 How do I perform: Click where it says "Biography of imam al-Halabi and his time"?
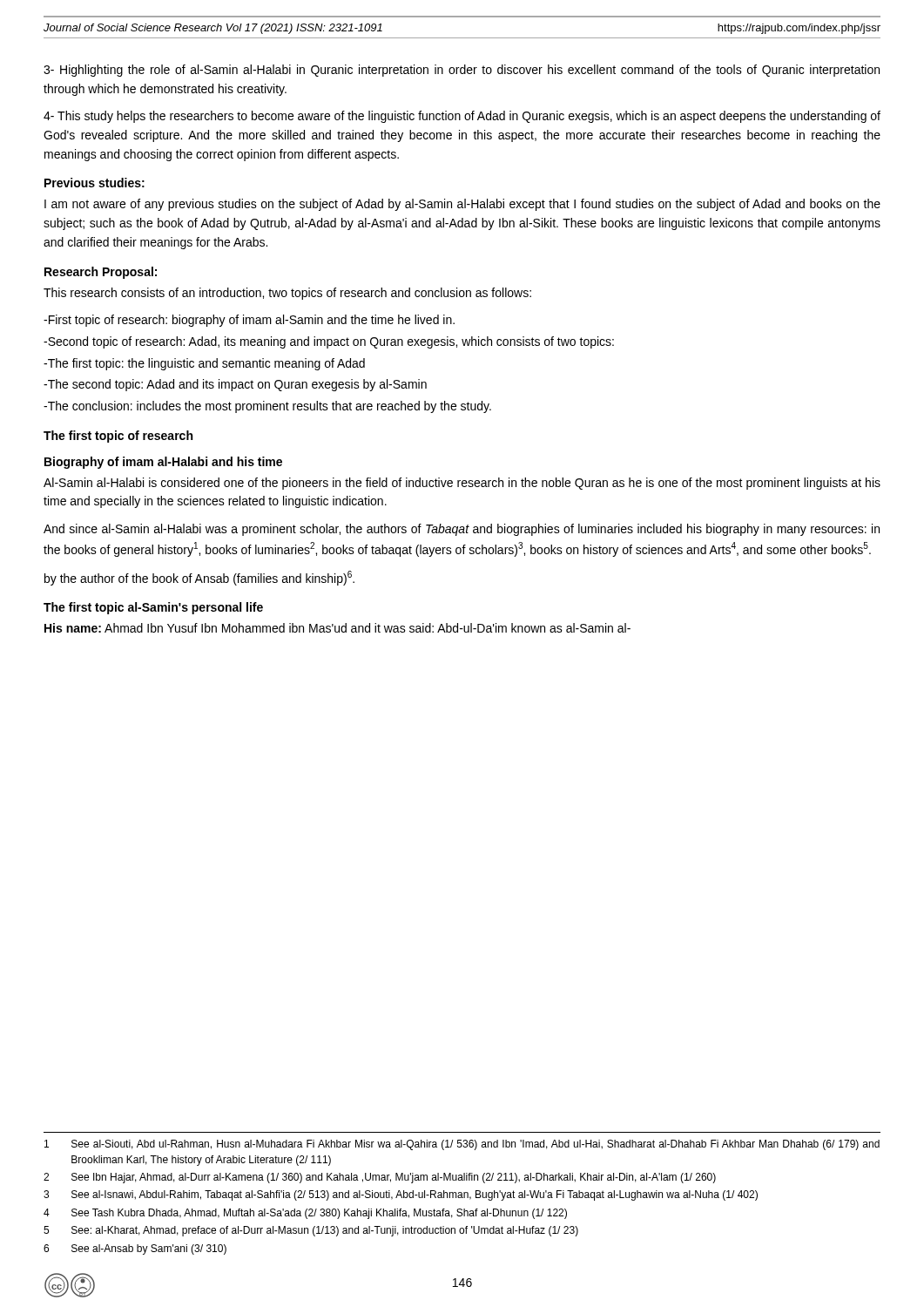[x=163, y=462]
